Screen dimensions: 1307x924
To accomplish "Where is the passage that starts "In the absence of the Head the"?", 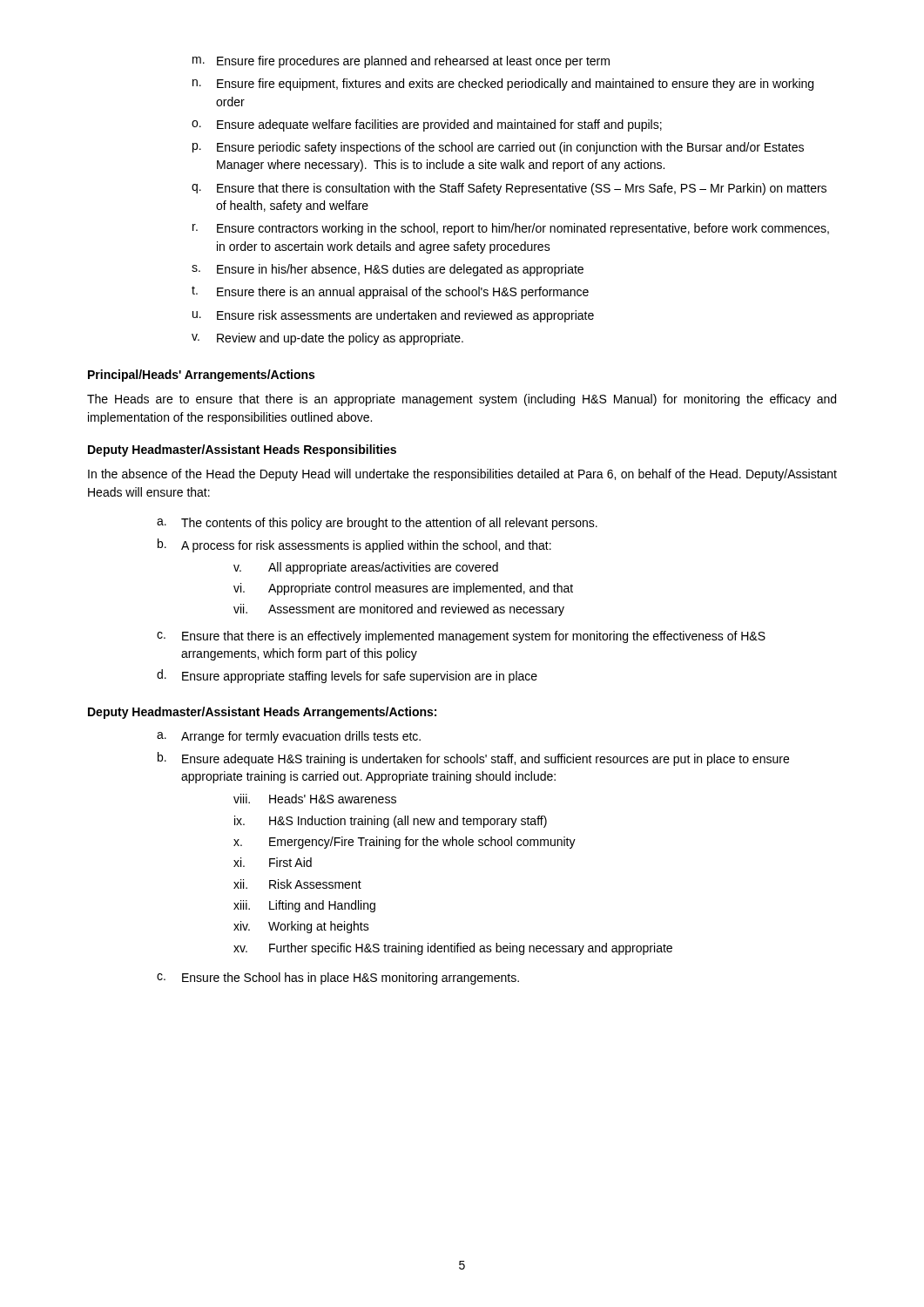I will pos(462,483).
